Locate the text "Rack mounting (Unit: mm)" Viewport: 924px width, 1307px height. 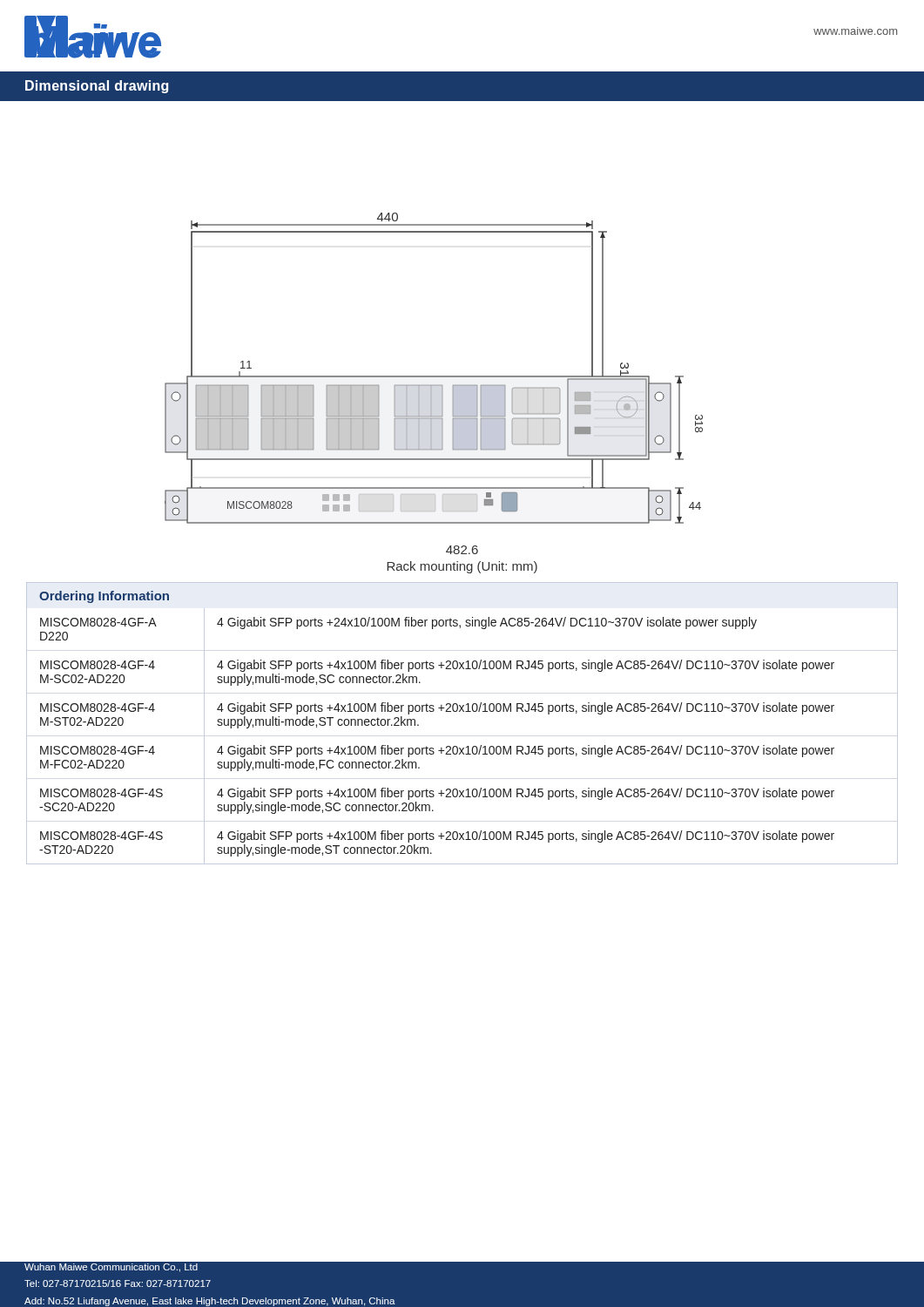tap(462, 566)
